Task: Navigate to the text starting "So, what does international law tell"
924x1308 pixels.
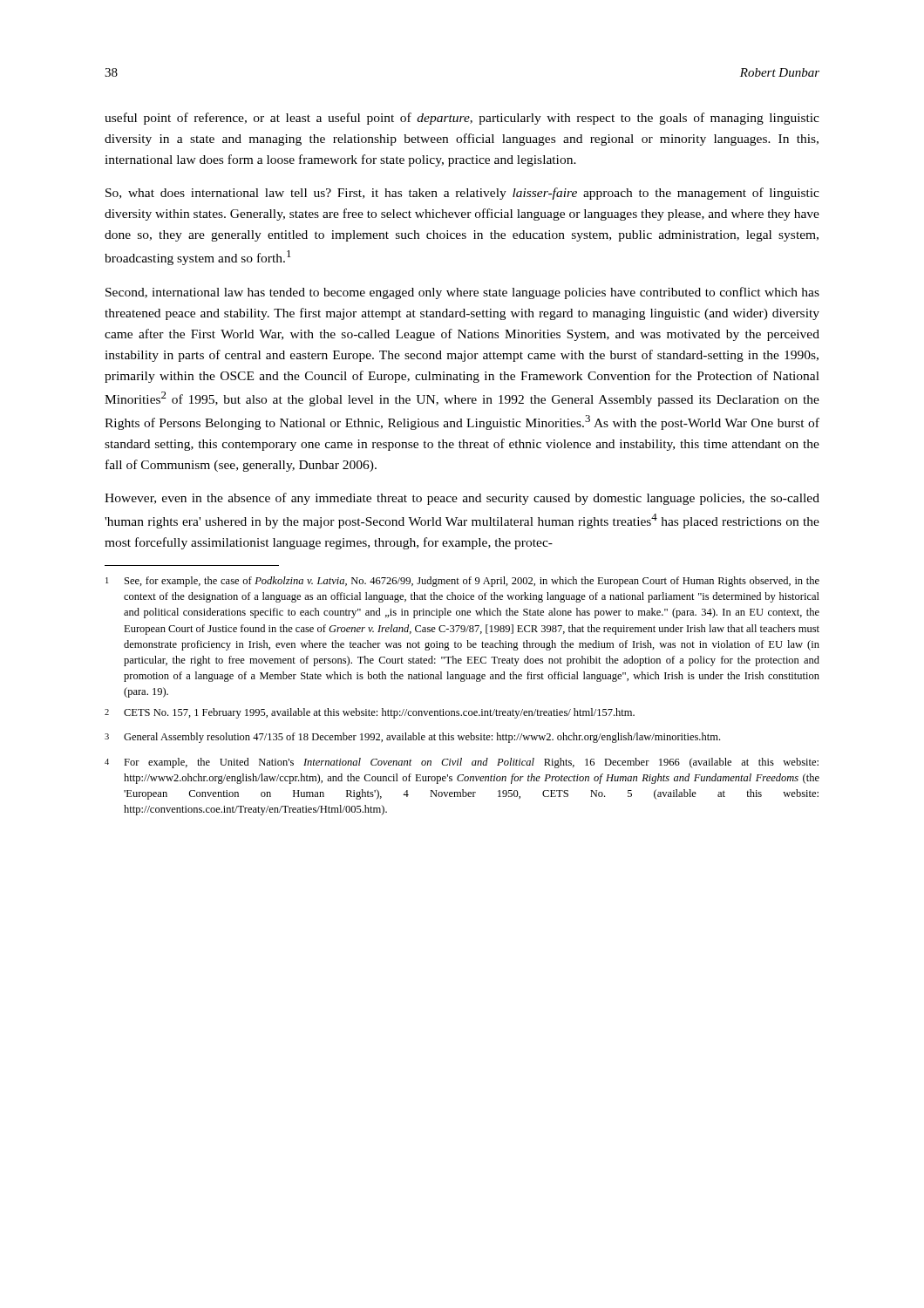Action: (x=462, y=226)
